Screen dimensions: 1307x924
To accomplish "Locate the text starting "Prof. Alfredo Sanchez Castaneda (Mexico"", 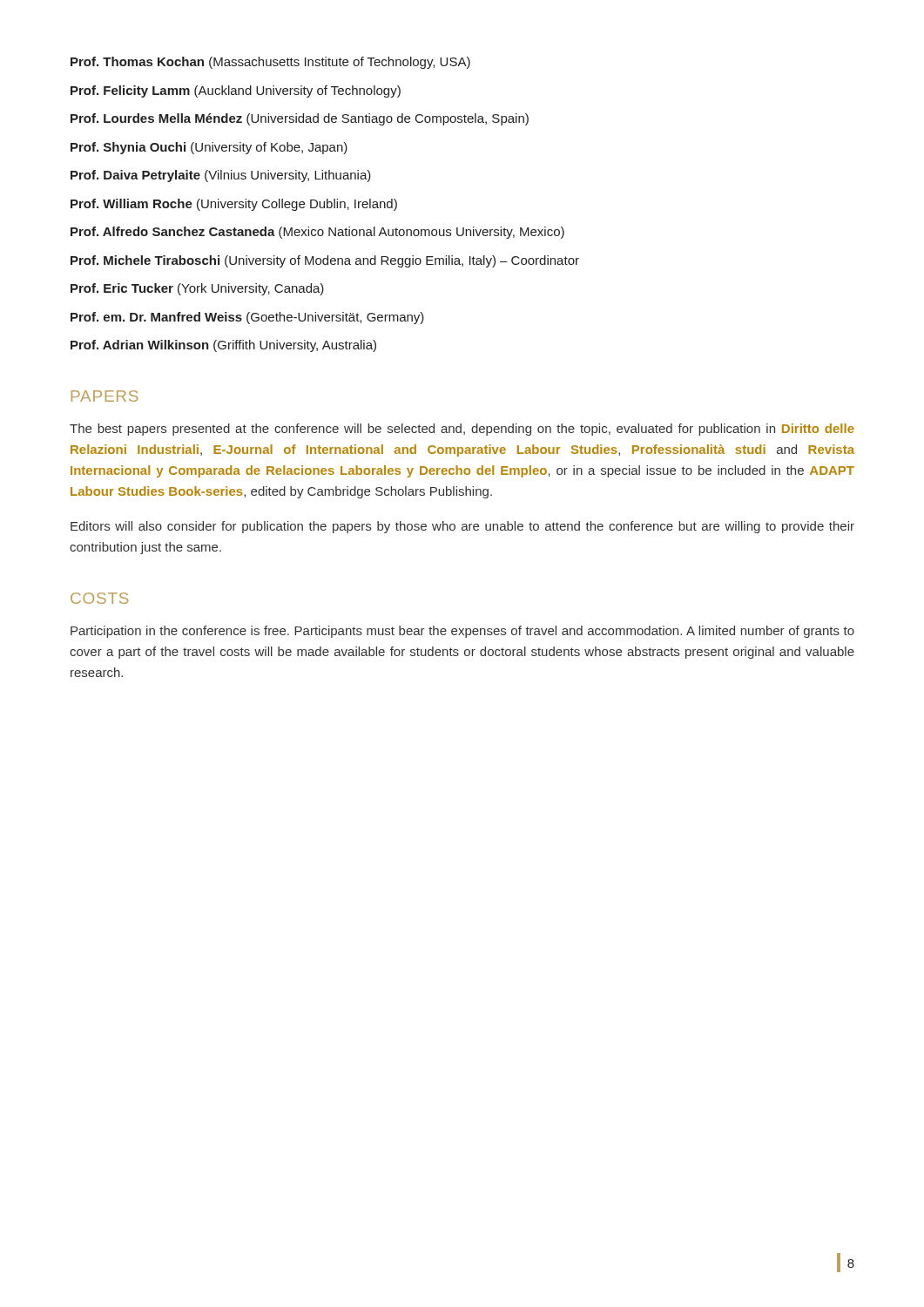I will [x=317, y=231].
